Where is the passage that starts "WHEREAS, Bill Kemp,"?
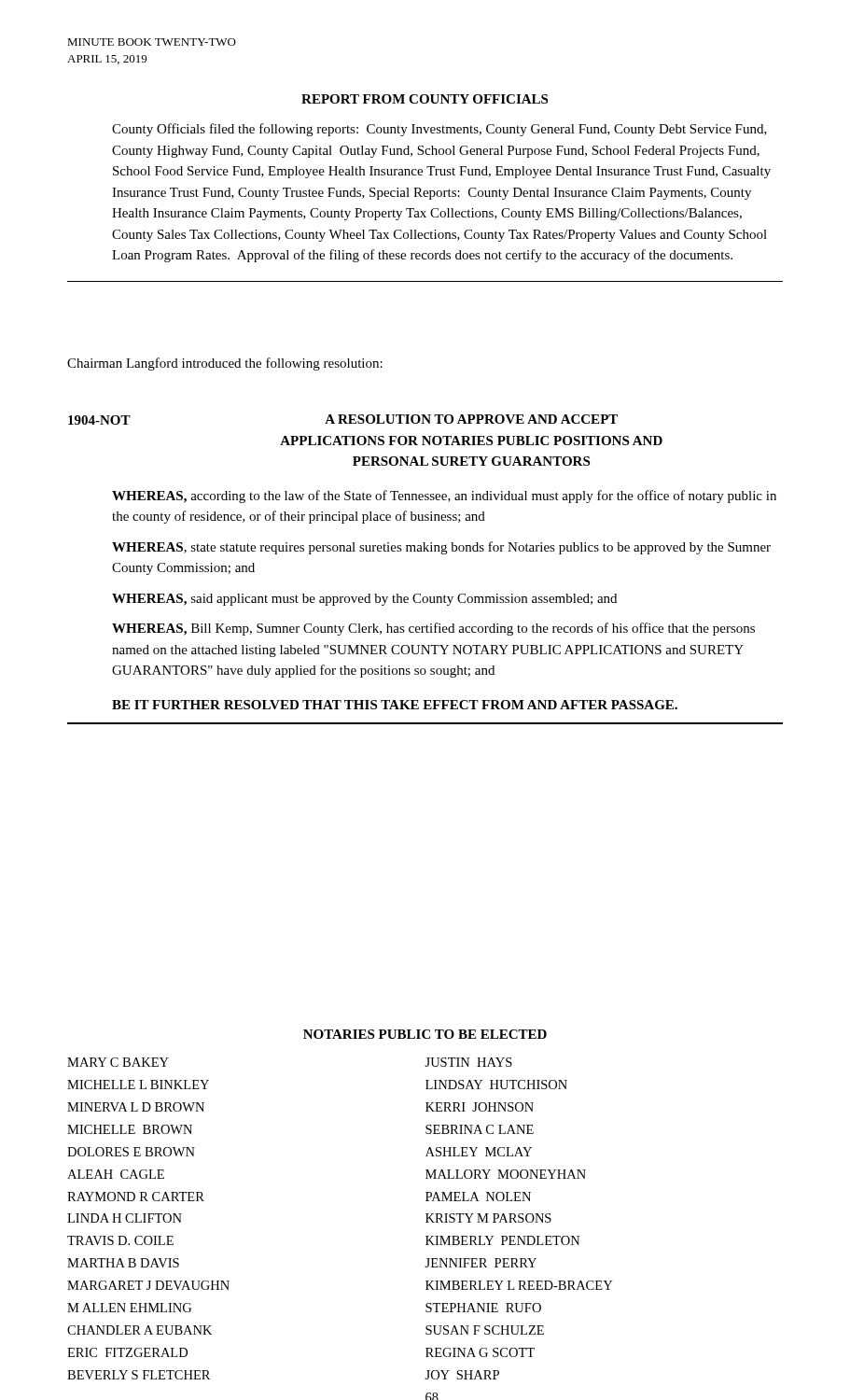 click(x=434, y=649)
